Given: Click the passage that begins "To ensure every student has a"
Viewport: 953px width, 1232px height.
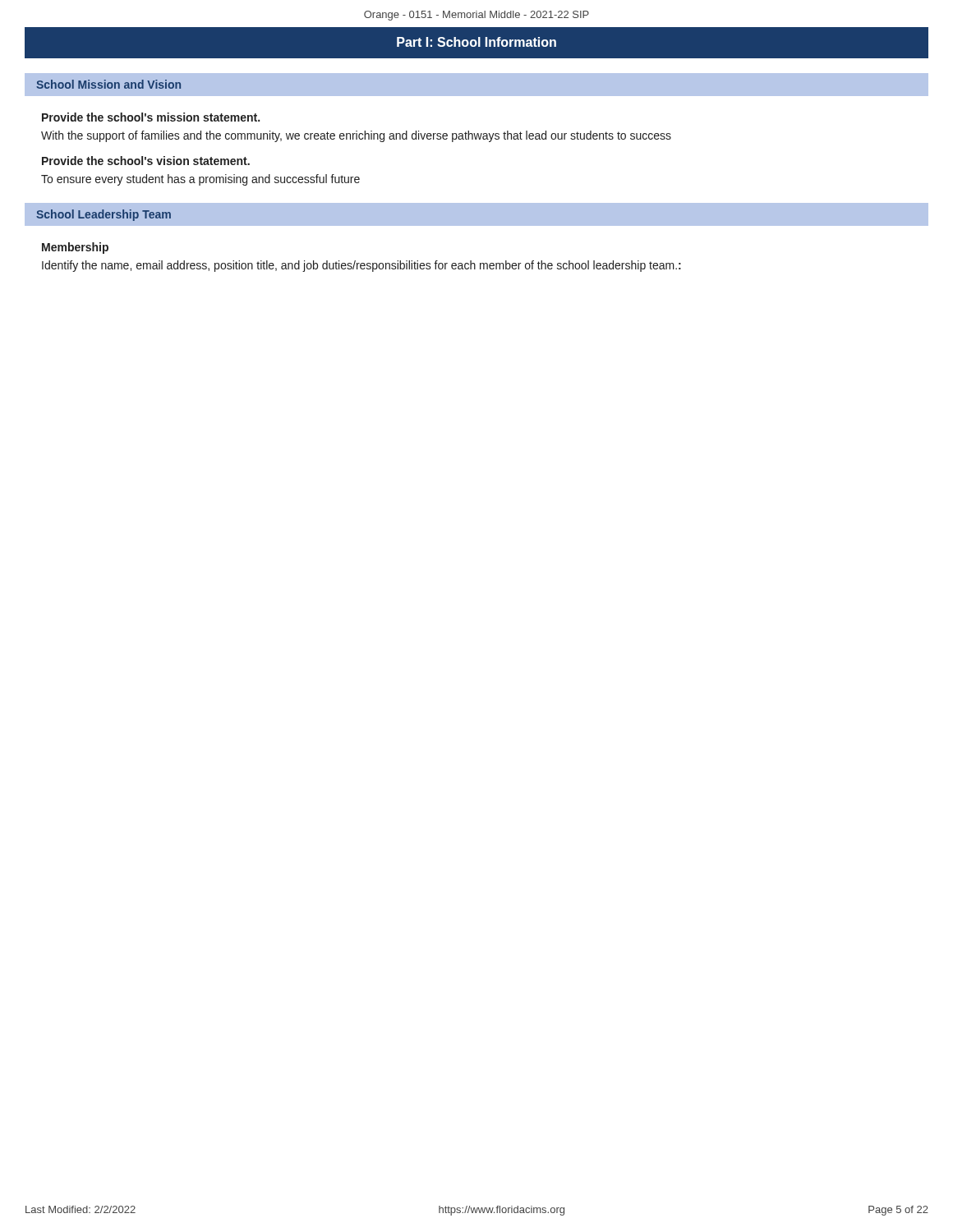Looking at the screenshot, I should click(x=201, y=179).
